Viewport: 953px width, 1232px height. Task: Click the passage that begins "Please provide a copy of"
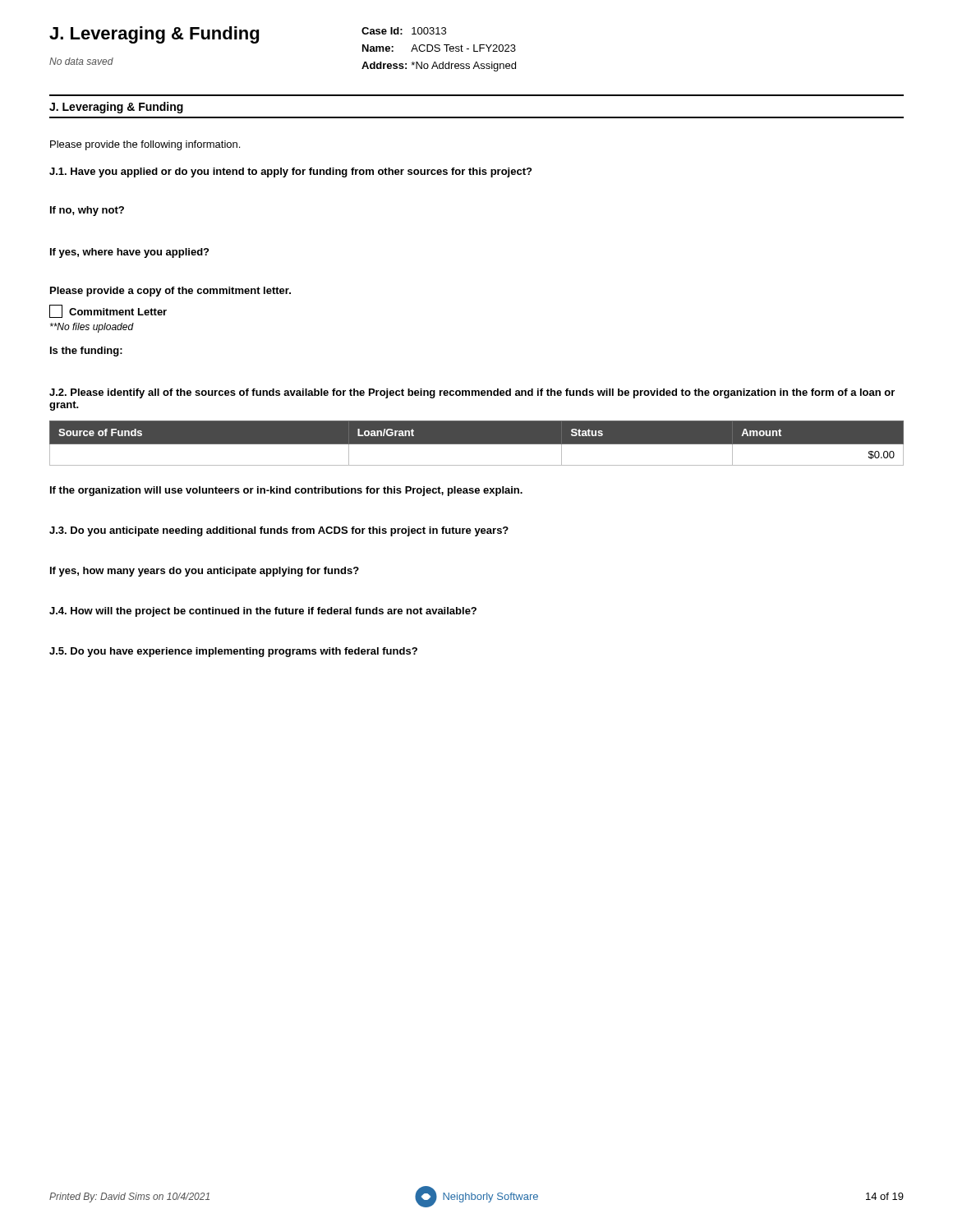click(x=170, y=290)
